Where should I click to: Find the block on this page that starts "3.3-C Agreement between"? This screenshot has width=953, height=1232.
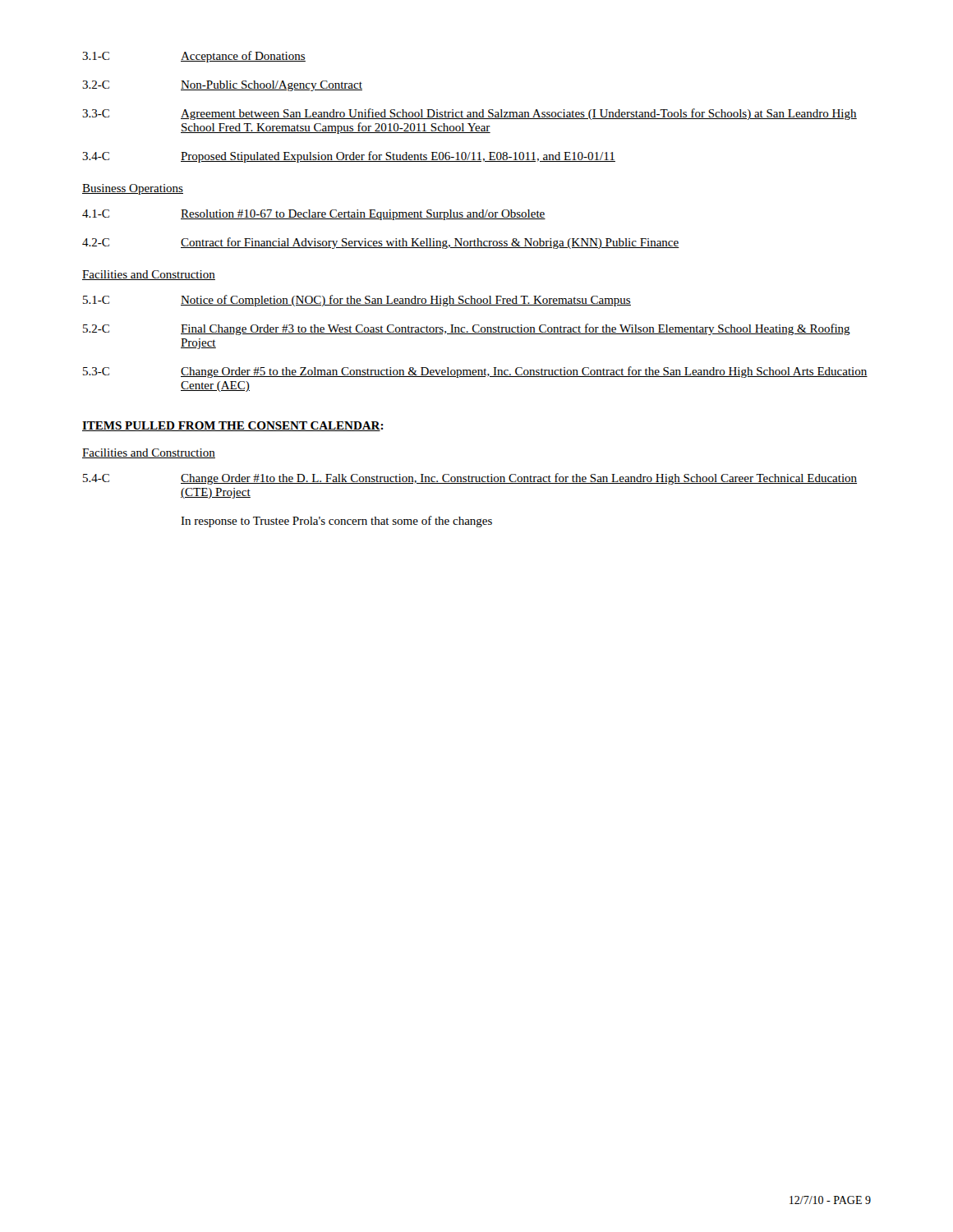click(485, 121)
